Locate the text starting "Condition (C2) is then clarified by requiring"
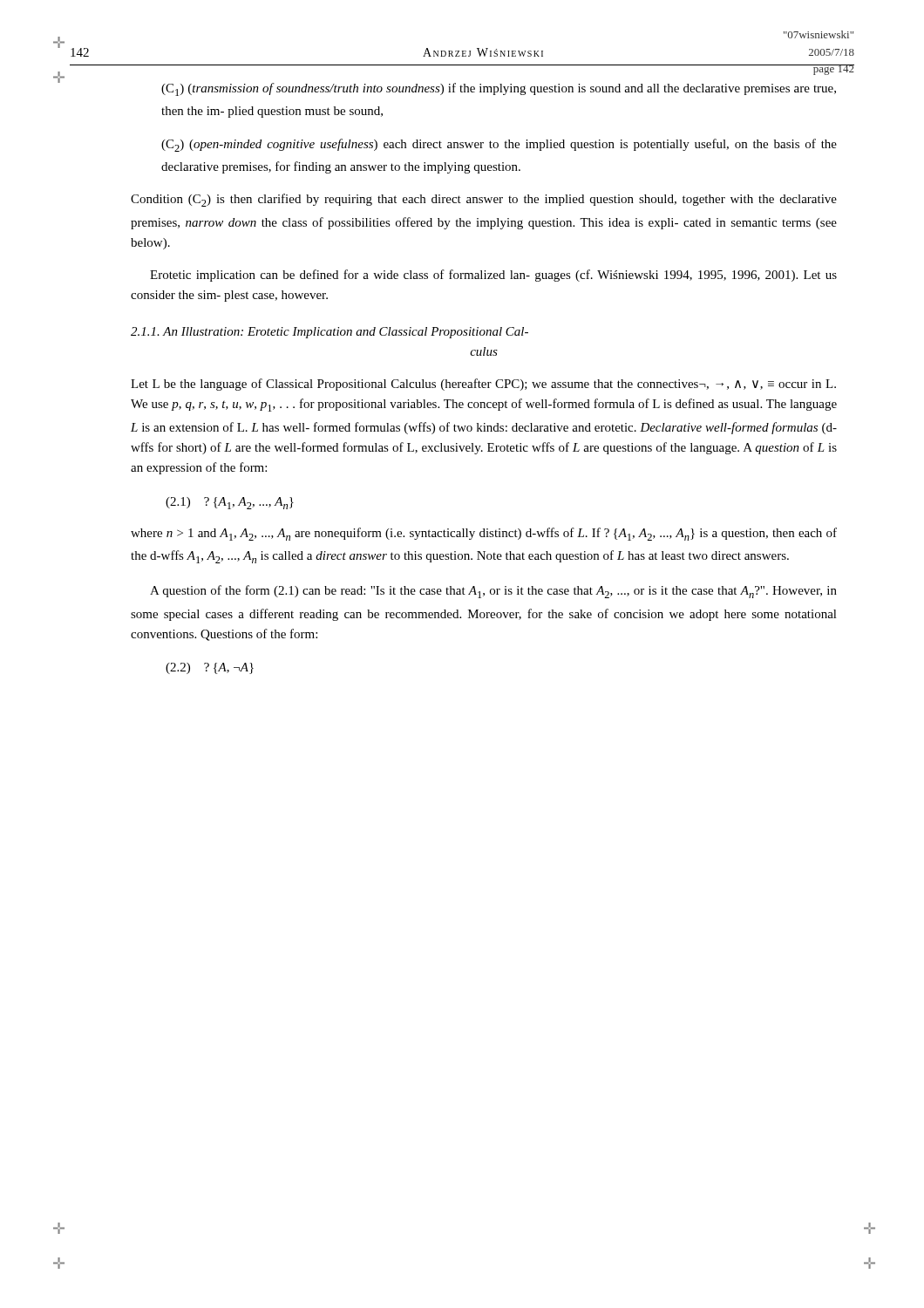Image resolution: width=924 pixels, height=1308 pixels. point(484,200)
